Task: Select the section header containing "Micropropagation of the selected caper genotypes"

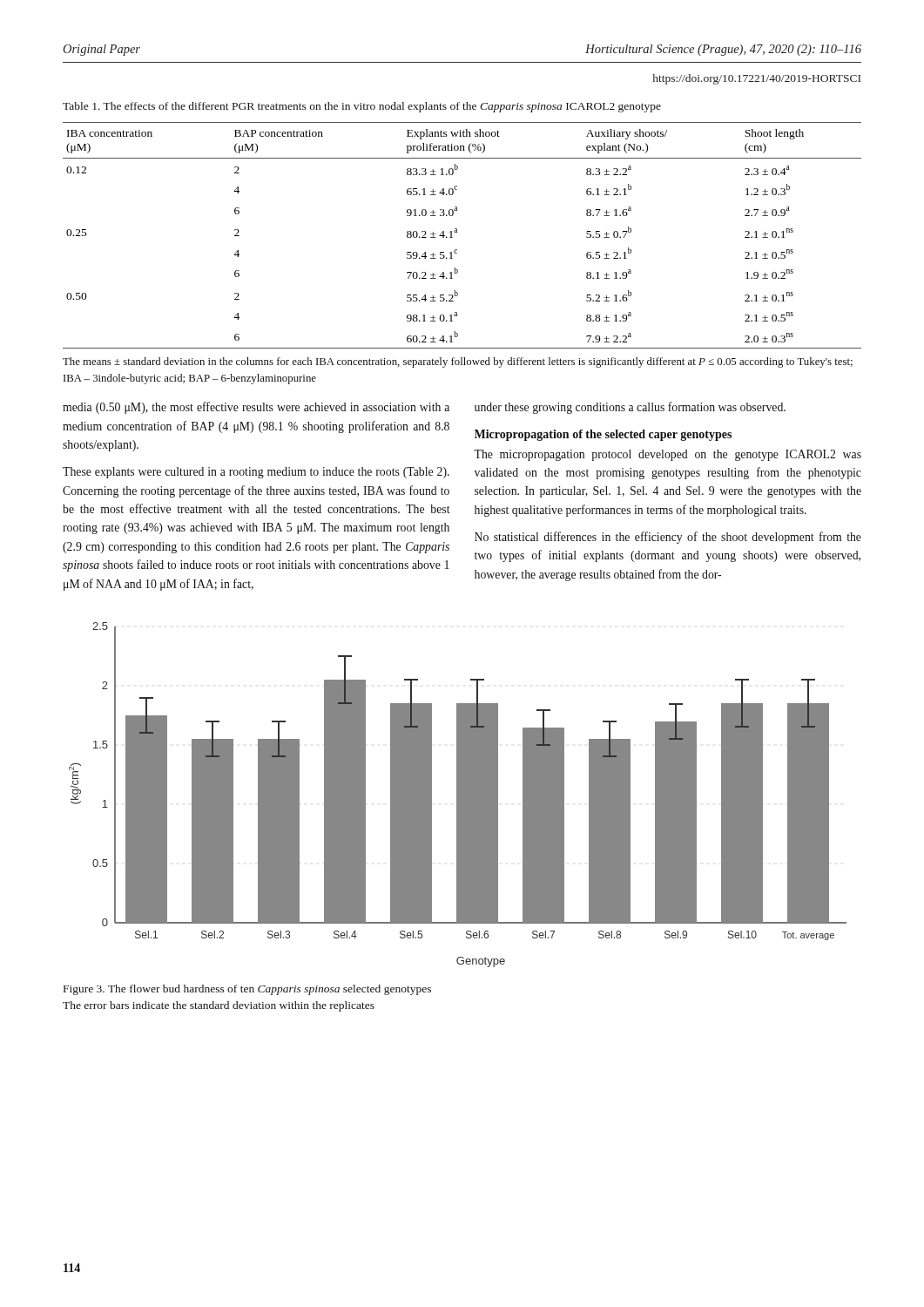Action: point(603,434)
